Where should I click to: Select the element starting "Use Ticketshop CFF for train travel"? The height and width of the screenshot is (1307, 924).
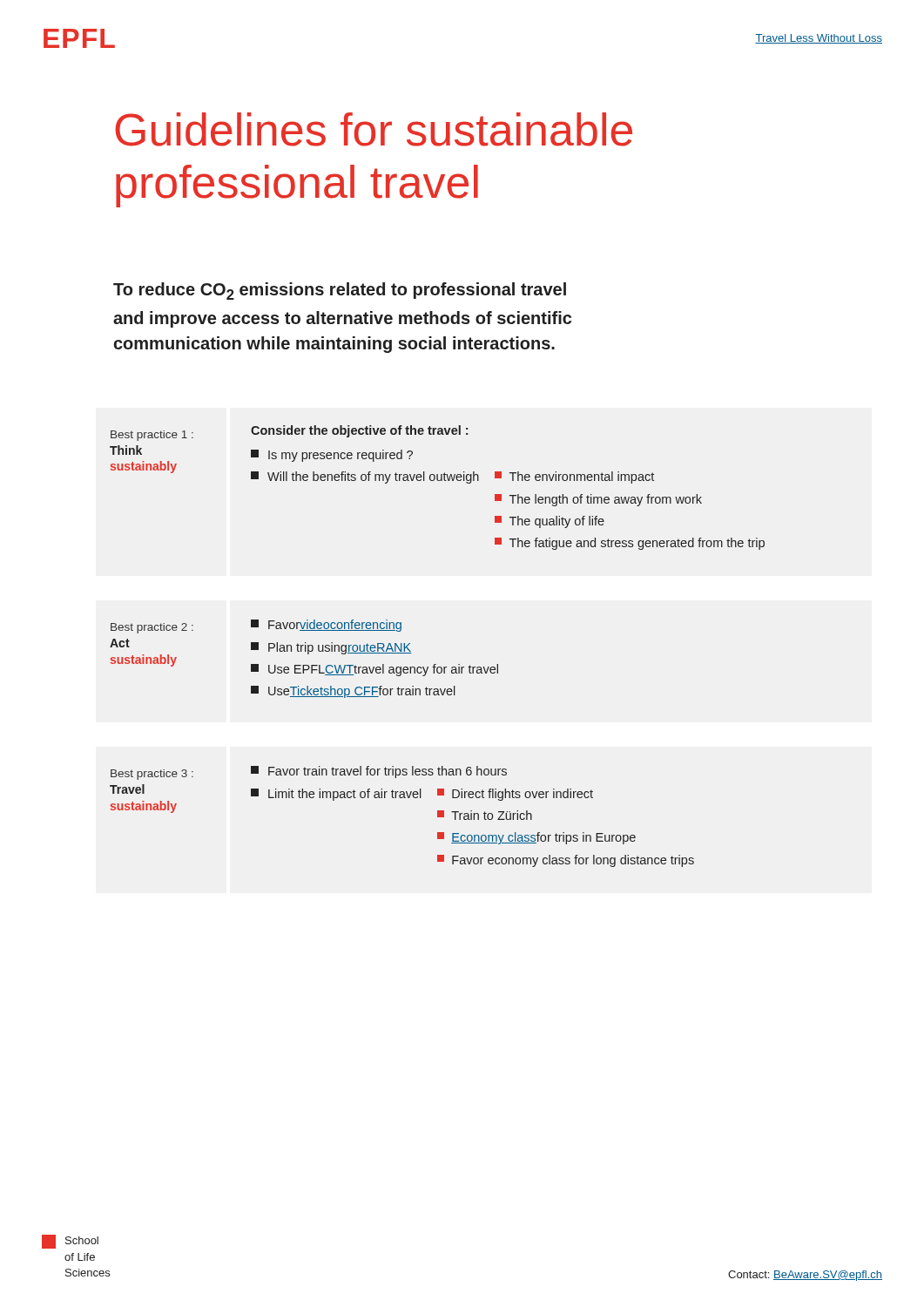pyautogui.click(x=353, y=691)
